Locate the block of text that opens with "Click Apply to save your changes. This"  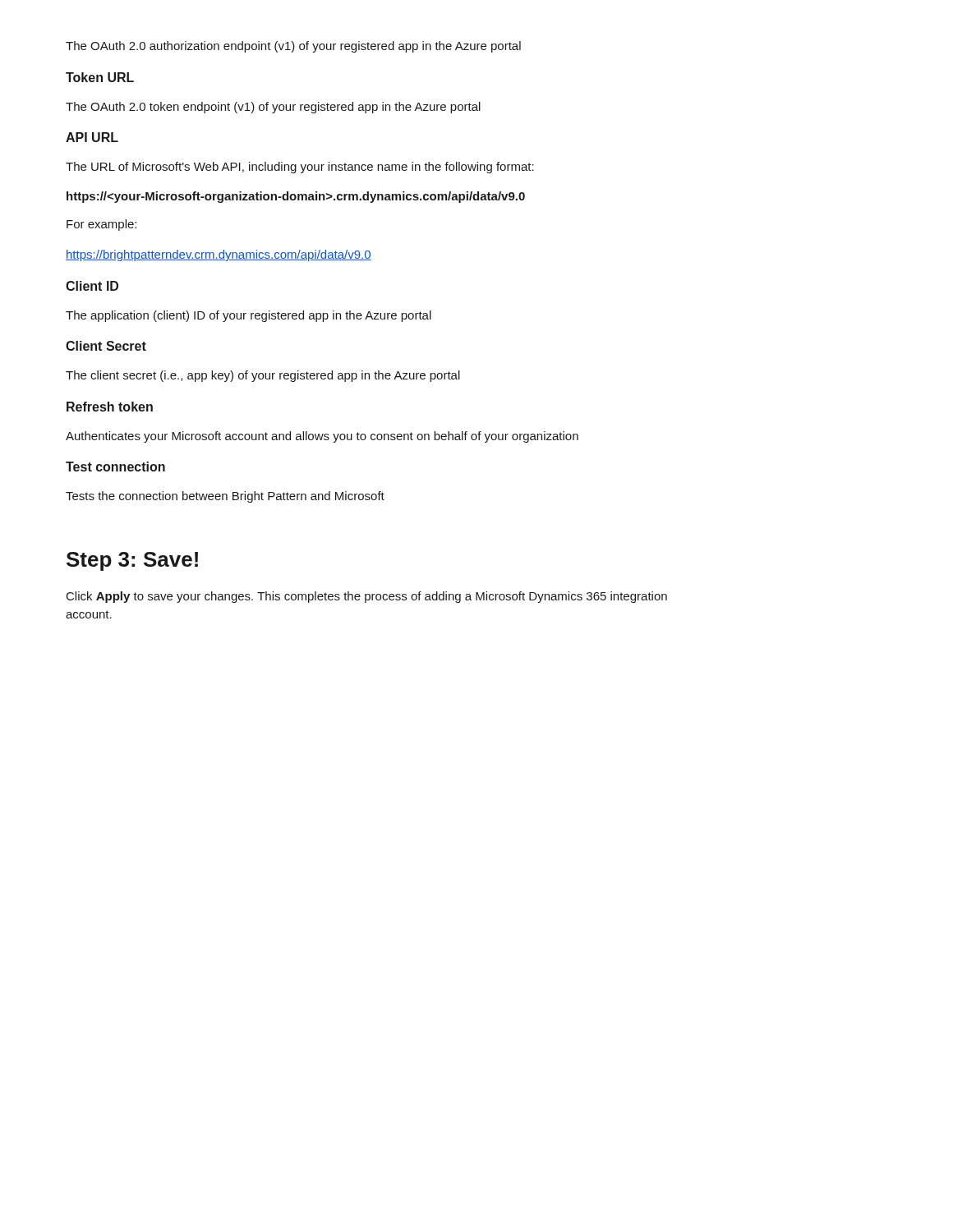point(386,605)
